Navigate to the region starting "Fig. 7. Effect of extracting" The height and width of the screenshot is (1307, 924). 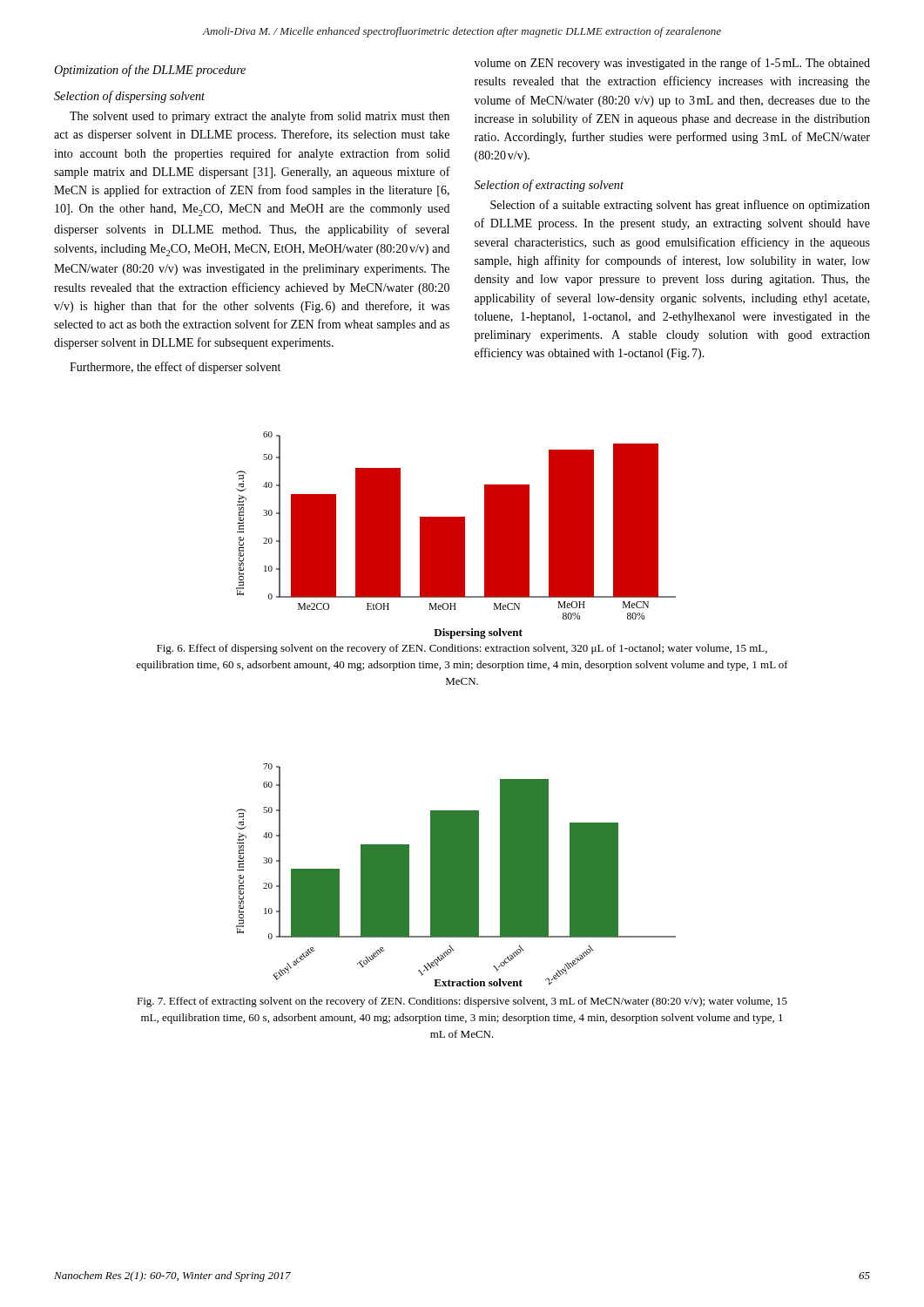pos(462,1017)
